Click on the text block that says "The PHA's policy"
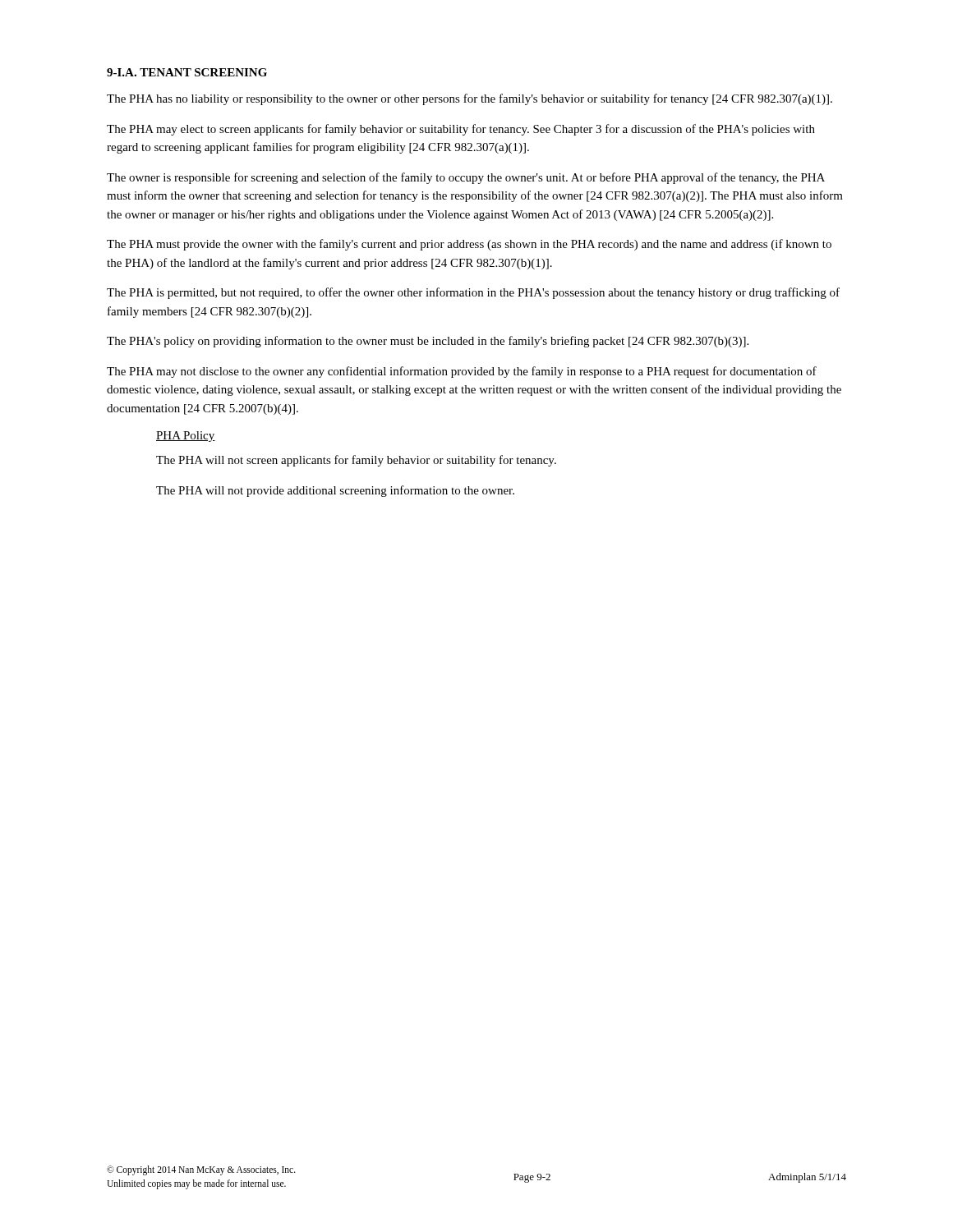Image resolution: width=953 pixels, height=1232 pixels. coord(428,341)
